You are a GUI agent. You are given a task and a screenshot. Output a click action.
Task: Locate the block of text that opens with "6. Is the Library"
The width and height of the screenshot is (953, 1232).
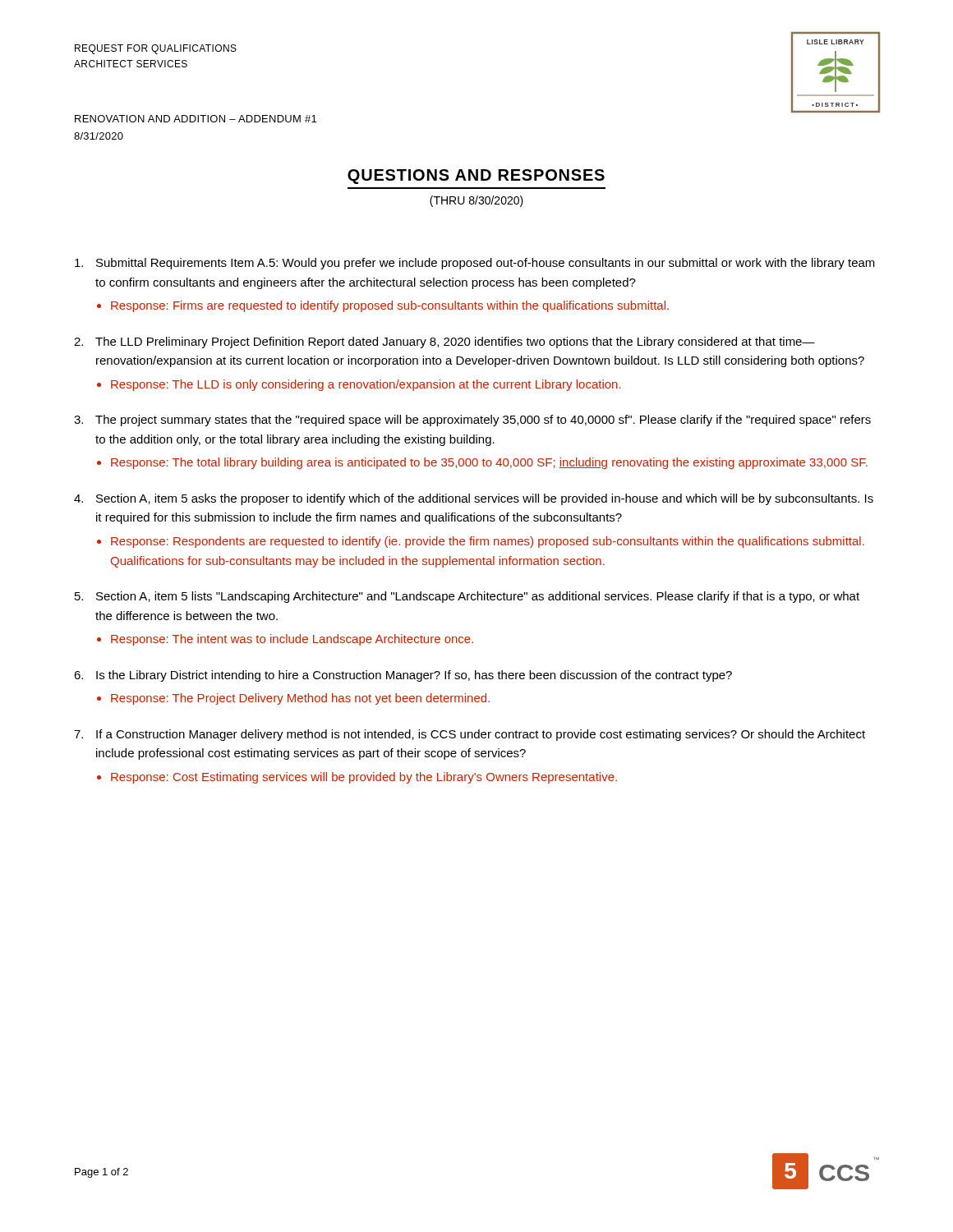coord(403,686)
